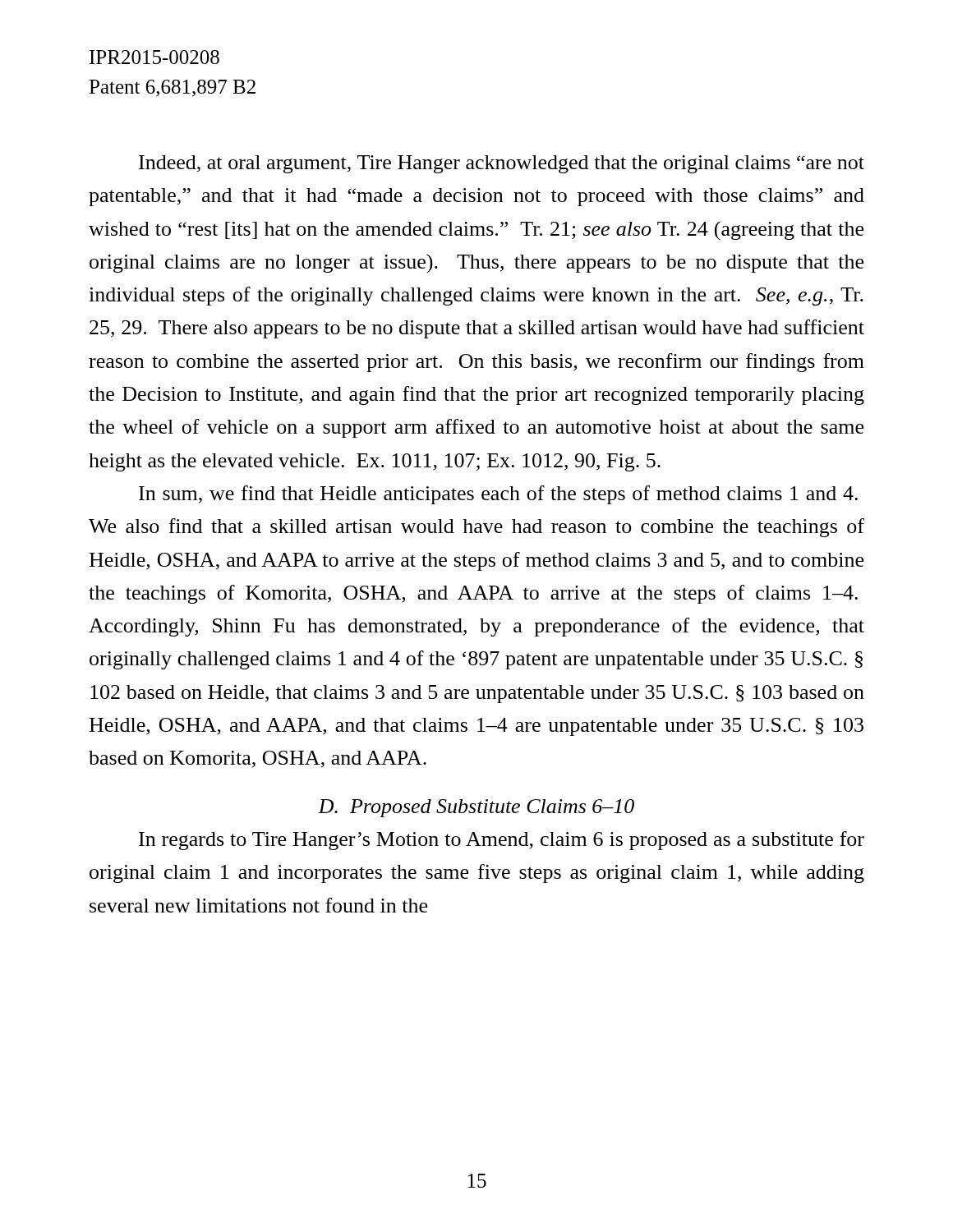
Task: Click on the text block starting "D. Proposed Substitute Claims"
Action: coord(476,806)
